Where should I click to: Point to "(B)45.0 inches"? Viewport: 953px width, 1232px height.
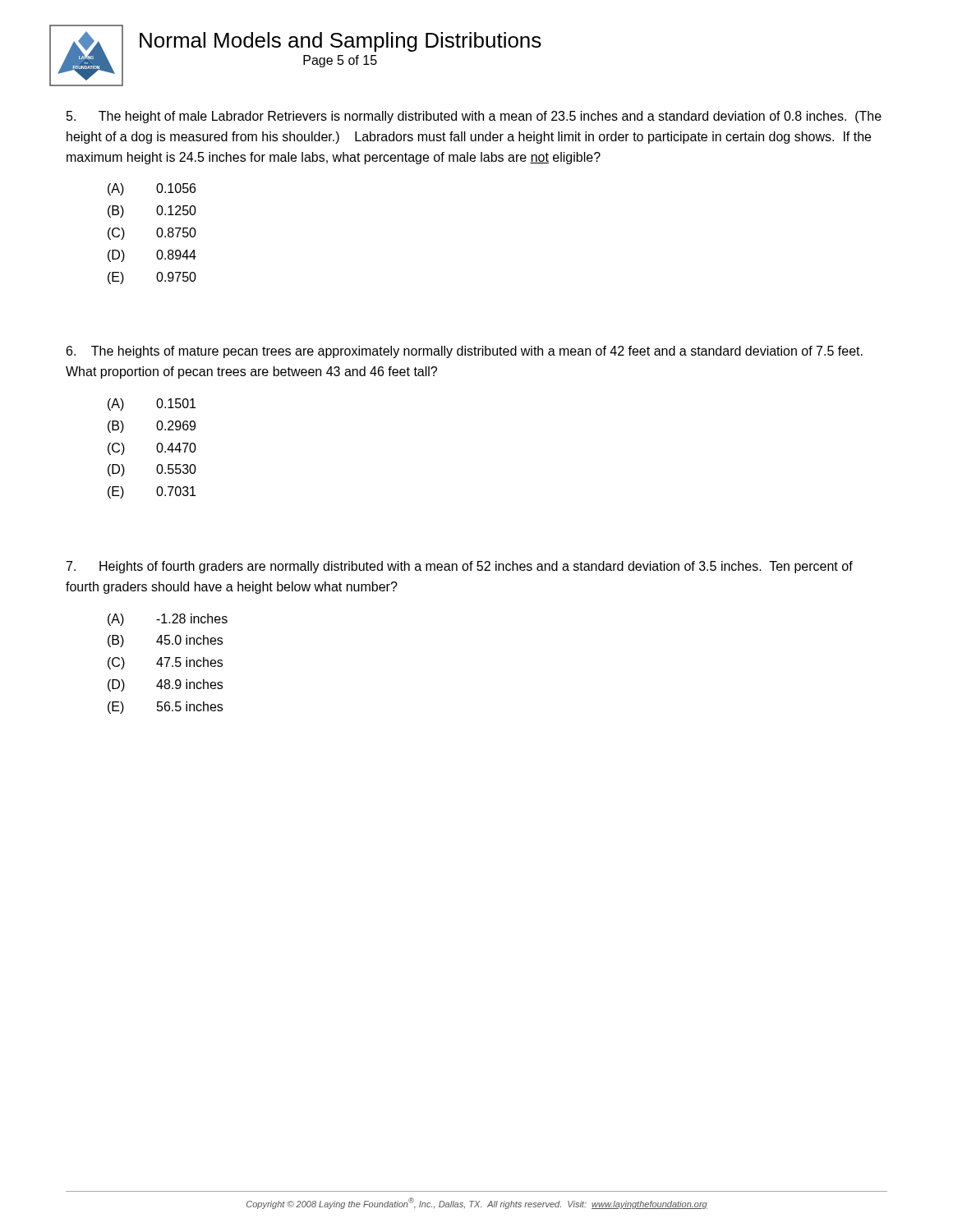tap(185, 641)
